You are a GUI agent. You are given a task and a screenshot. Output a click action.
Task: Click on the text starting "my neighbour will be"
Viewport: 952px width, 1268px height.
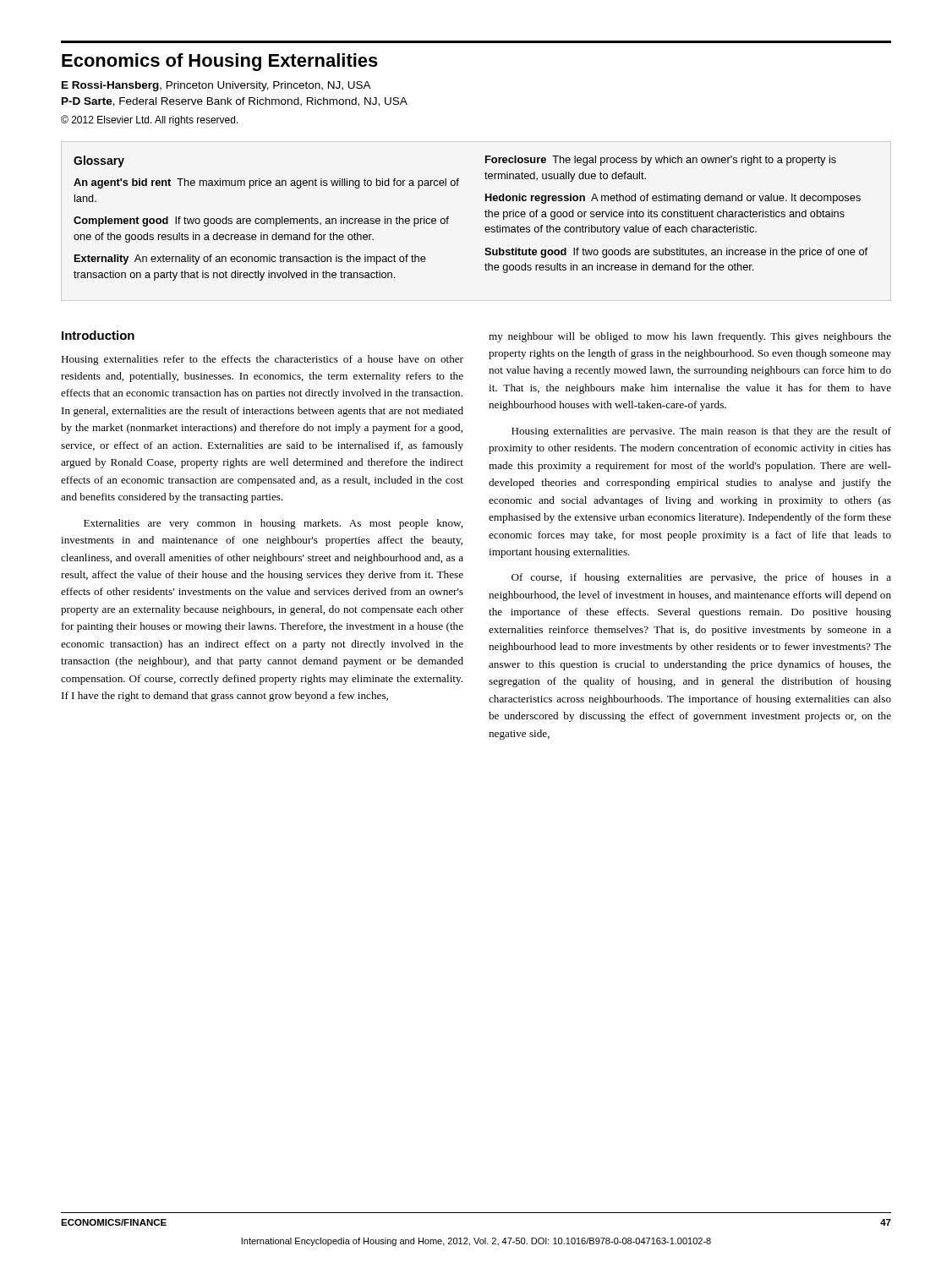(x=690, y=535)
